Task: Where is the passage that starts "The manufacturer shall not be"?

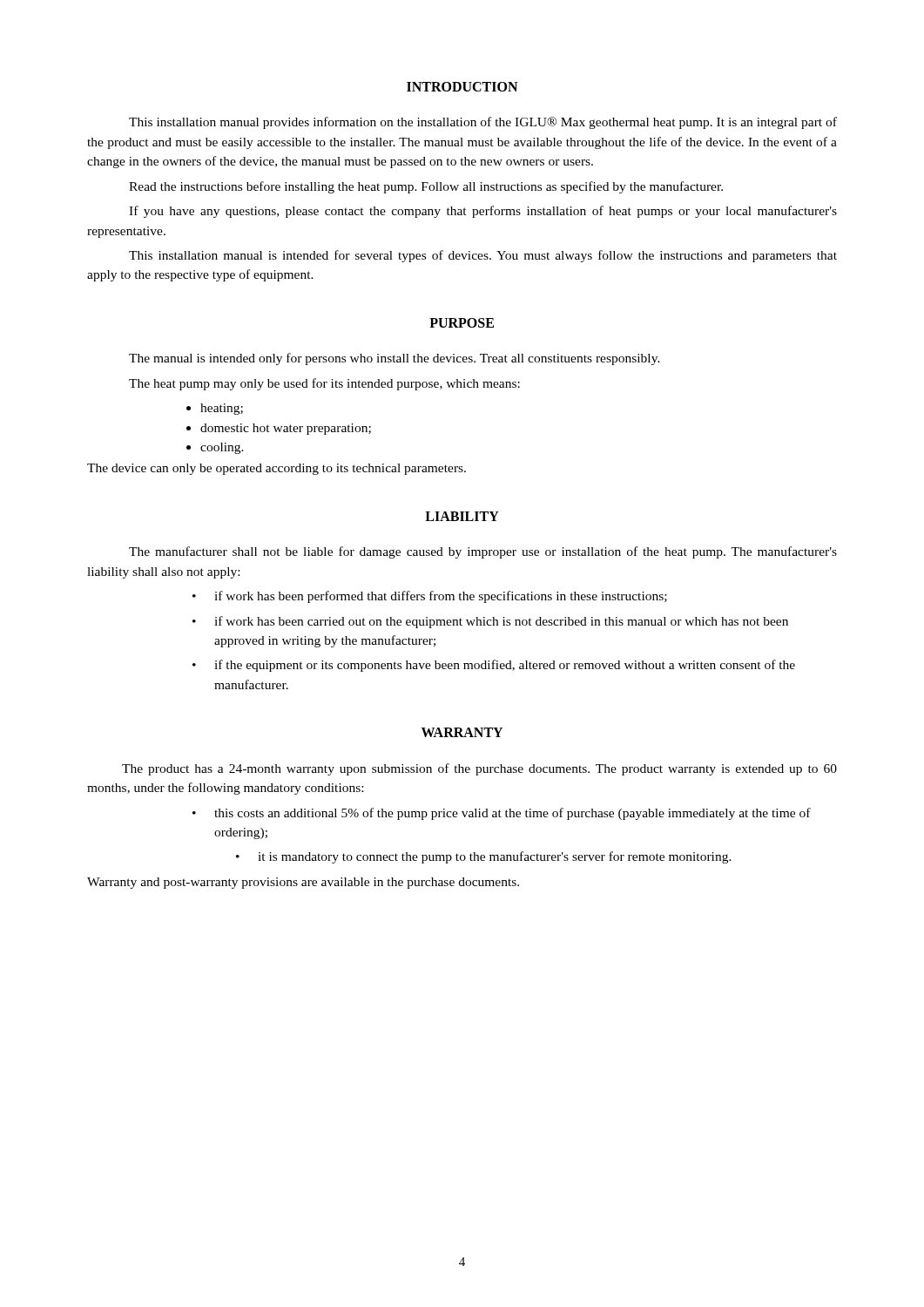Action: [x=462, y=562]
